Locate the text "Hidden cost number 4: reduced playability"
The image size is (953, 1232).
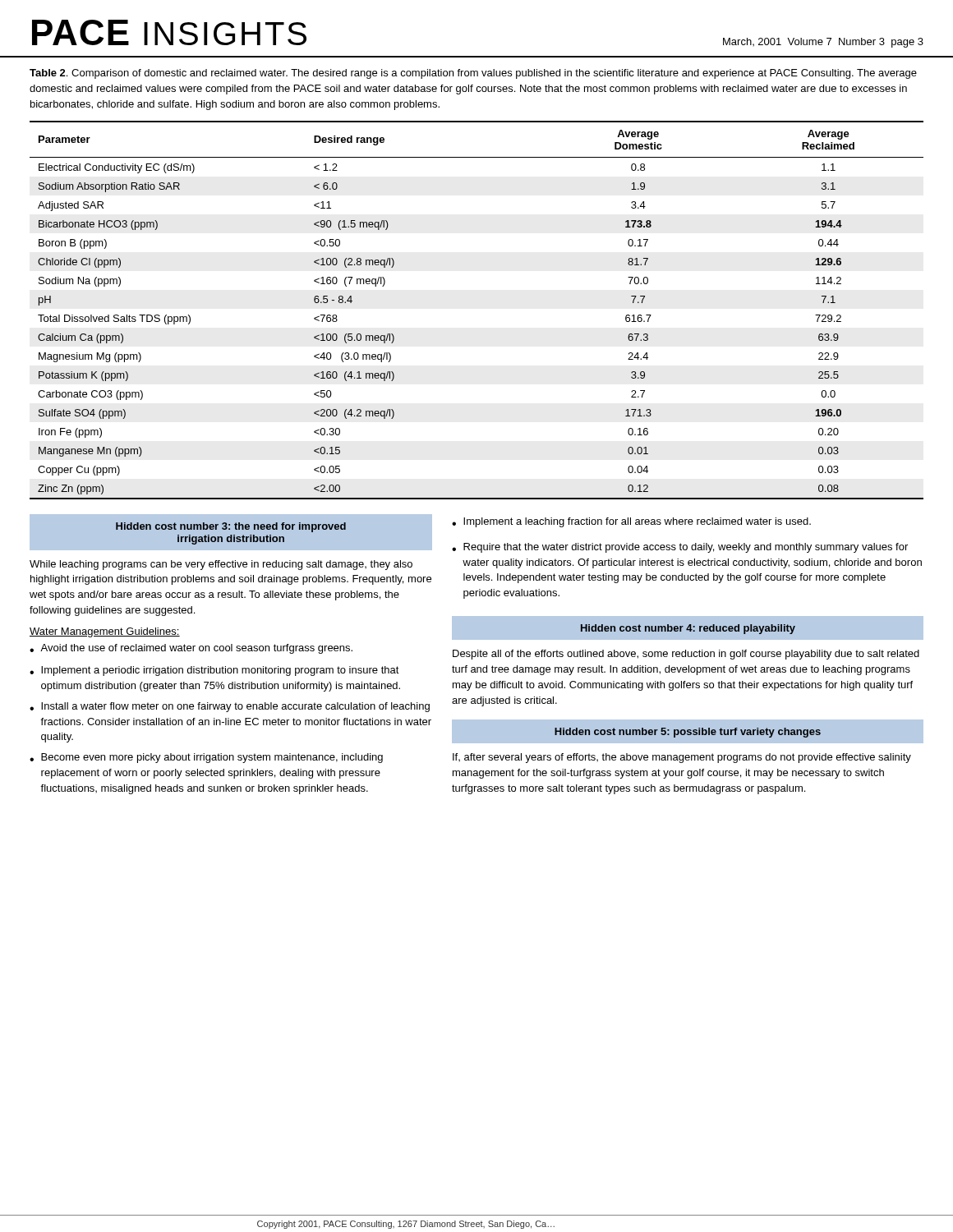click(x=688, y=628)
